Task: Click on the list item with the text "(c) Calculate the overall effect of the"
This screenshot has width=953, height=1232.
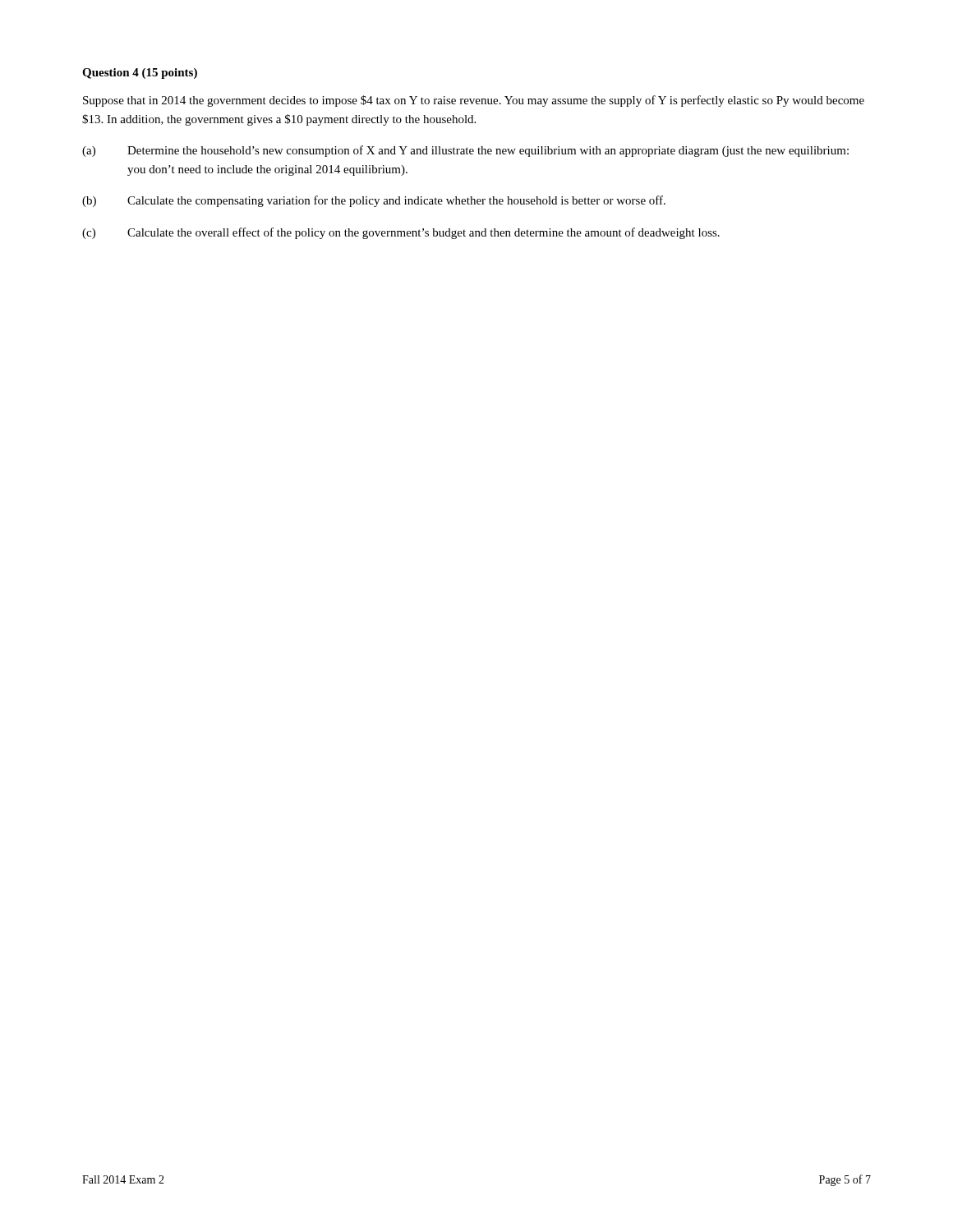Action: click(x=401, y=232)
